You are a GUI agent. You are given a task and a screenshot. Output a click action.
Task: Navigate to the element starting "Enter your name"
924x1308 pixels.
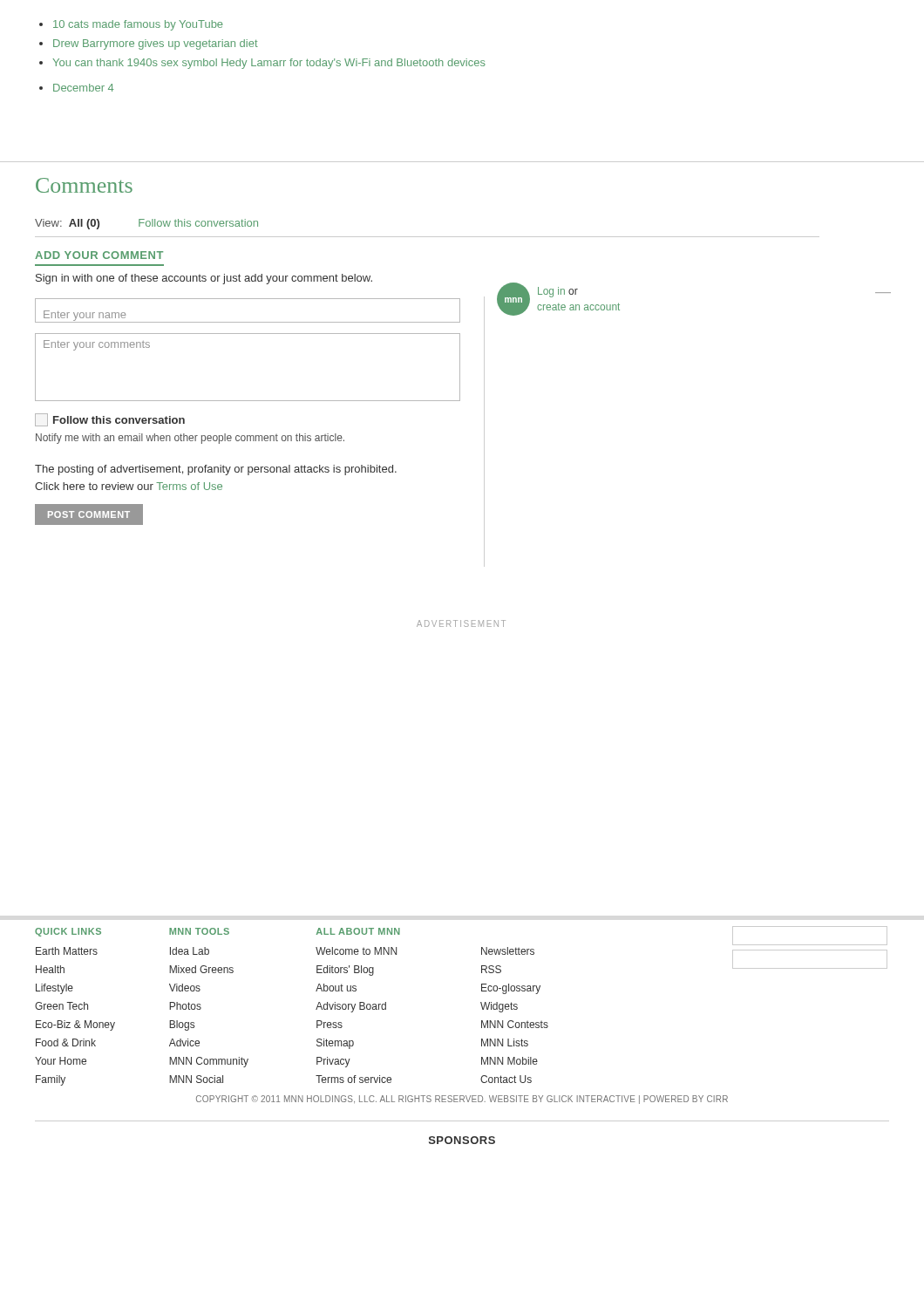coord(248,310)
